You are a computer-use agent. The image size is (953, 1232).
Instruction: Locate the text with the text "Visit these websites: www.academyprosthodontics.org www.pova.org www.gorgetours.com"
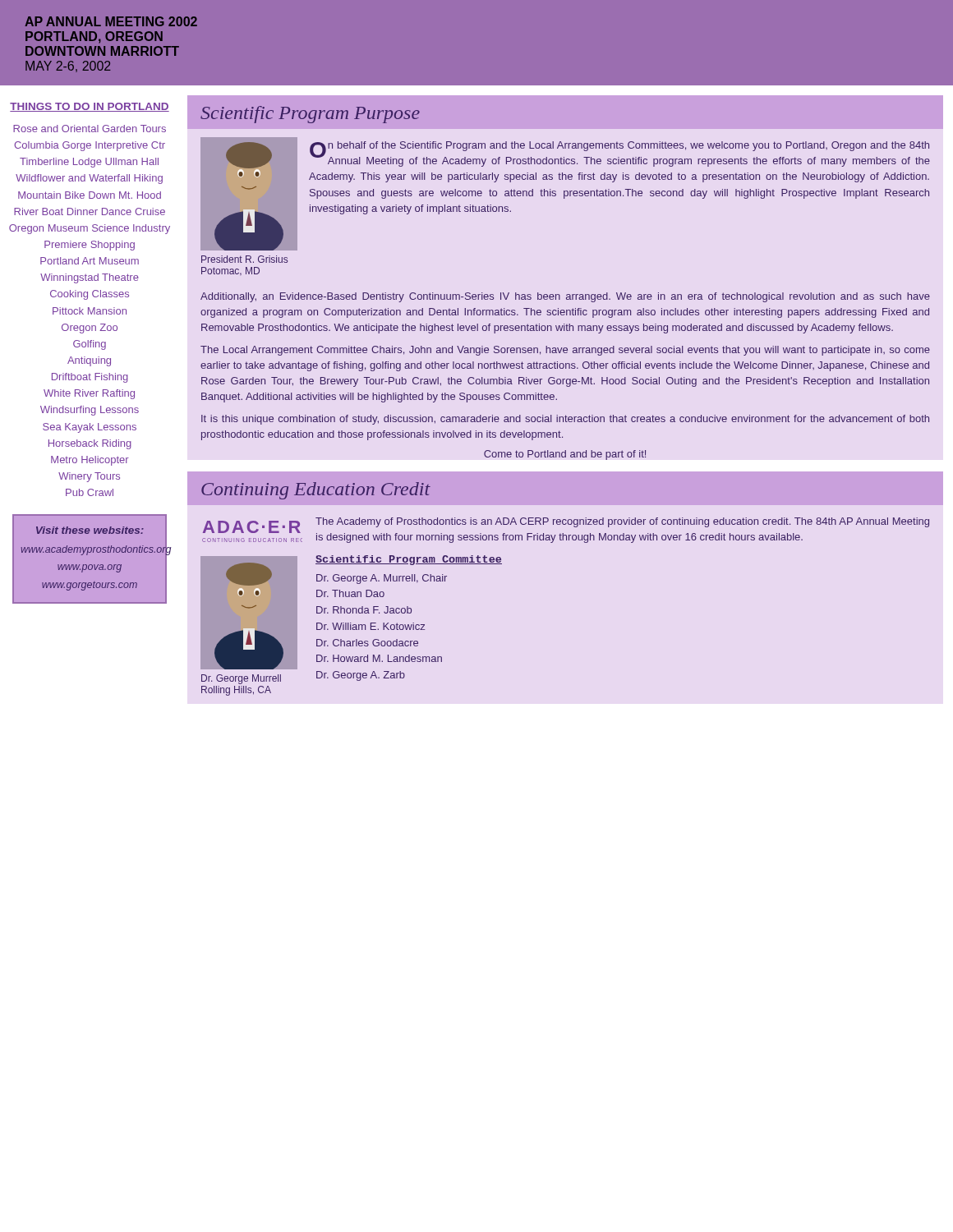coord(94,559)
